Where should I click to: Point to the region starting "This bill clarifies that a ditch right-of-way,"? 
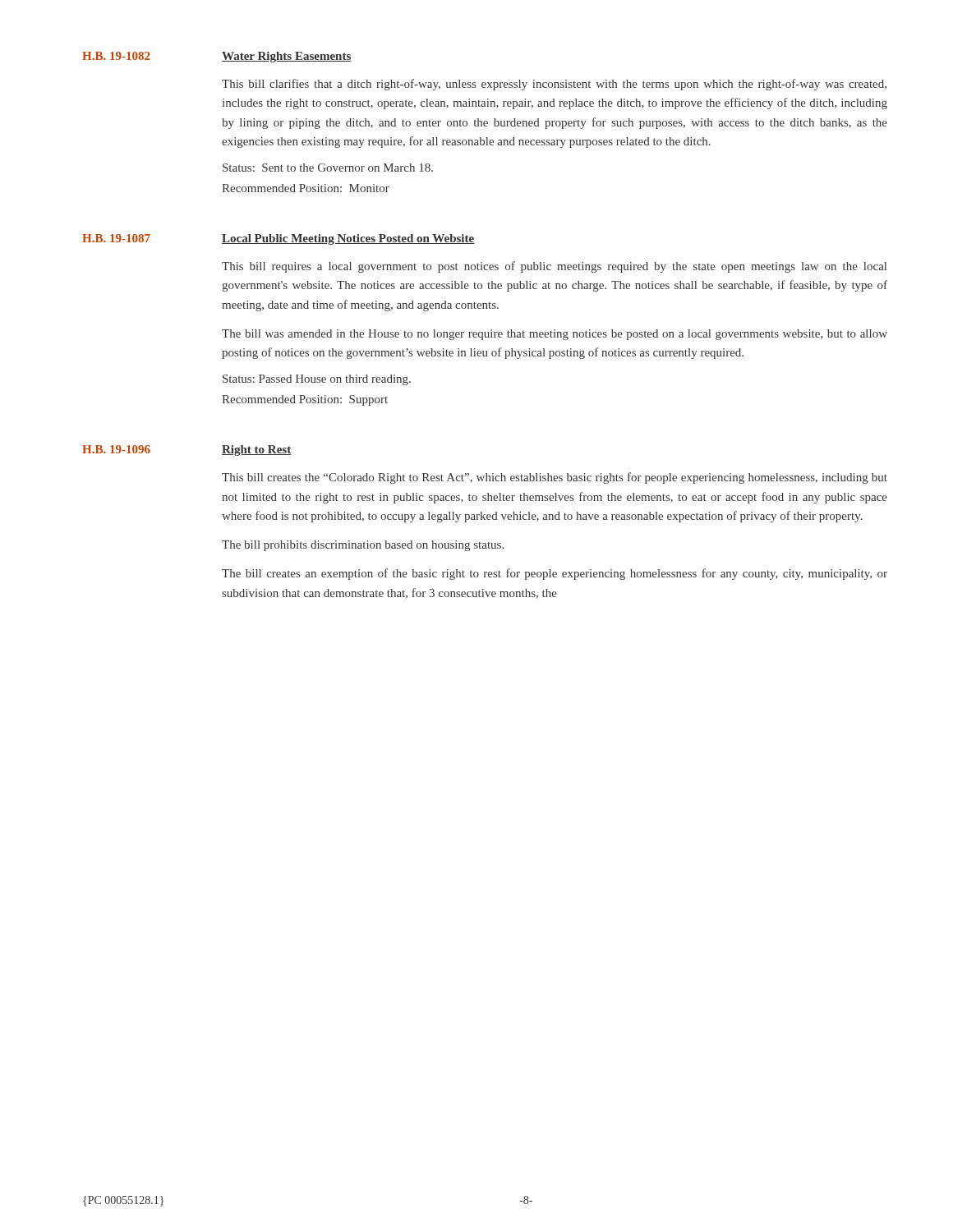pos(555,112)
